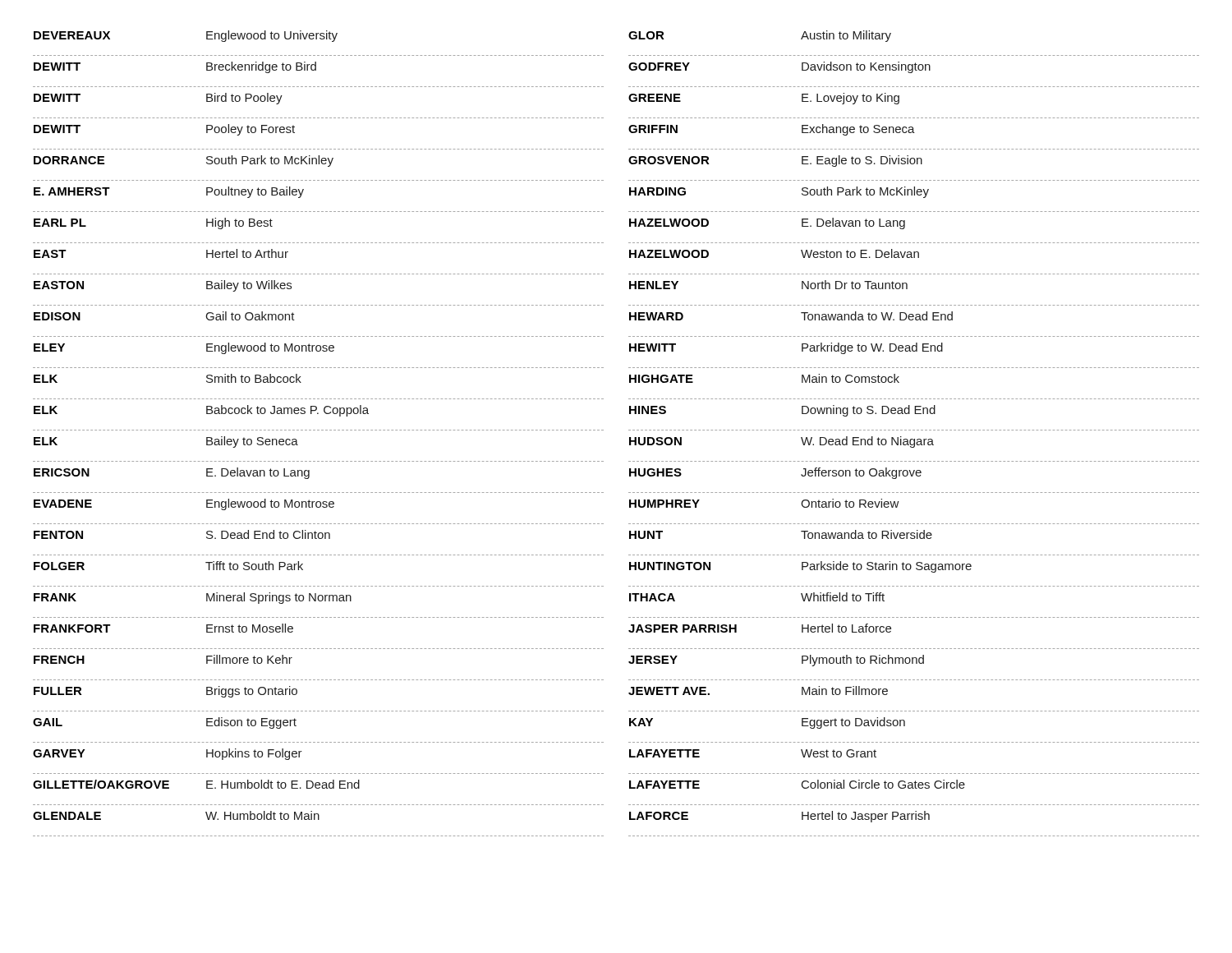The height and width of the screenshot is (953, 1232).
Task: Find the table that mentions "GLOR Austin to Military GODFREY"
Action: [914, 476]
